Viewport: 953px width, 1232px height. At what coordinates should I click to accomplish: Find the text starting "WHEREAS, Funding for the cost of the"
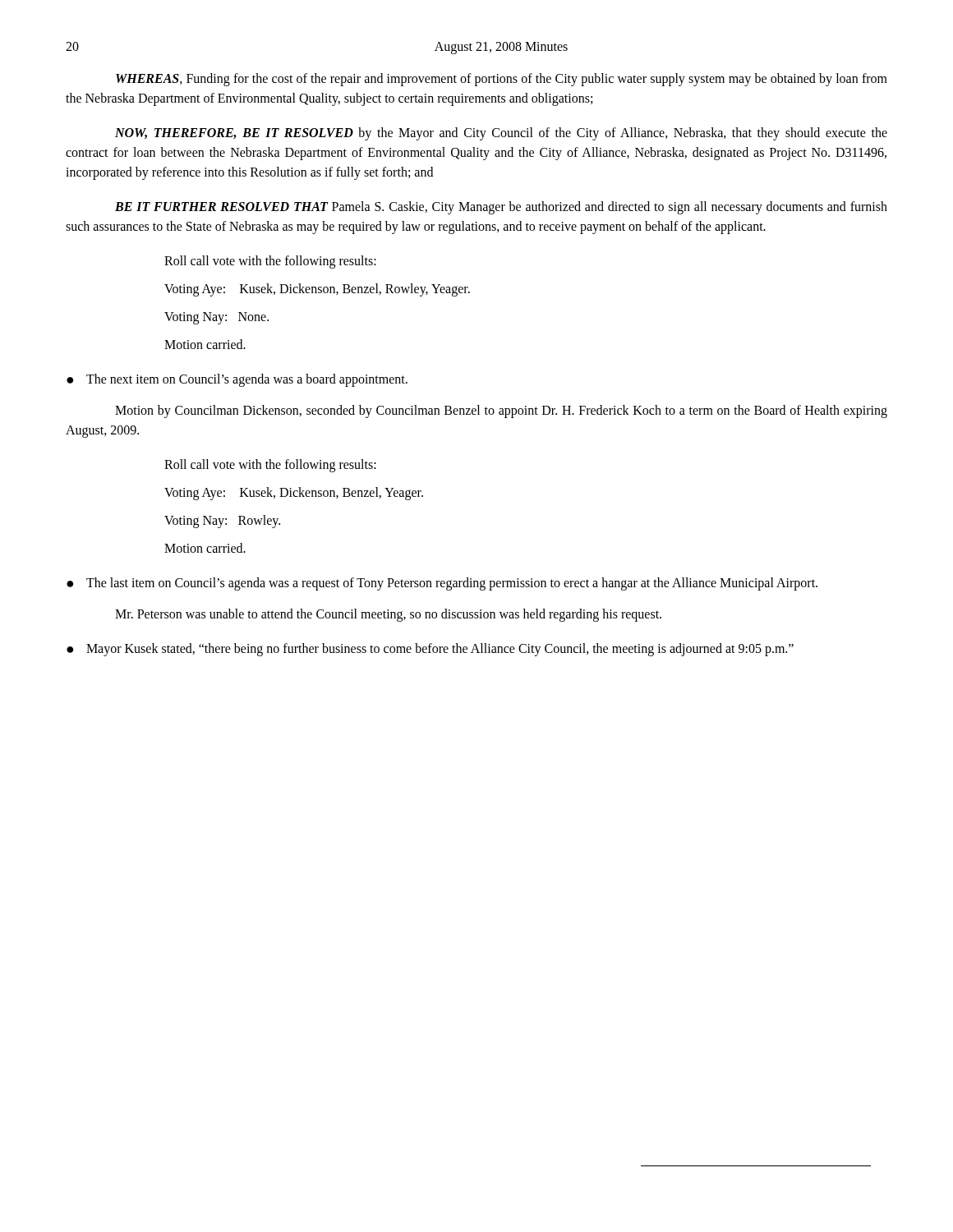tap(476, 88)
